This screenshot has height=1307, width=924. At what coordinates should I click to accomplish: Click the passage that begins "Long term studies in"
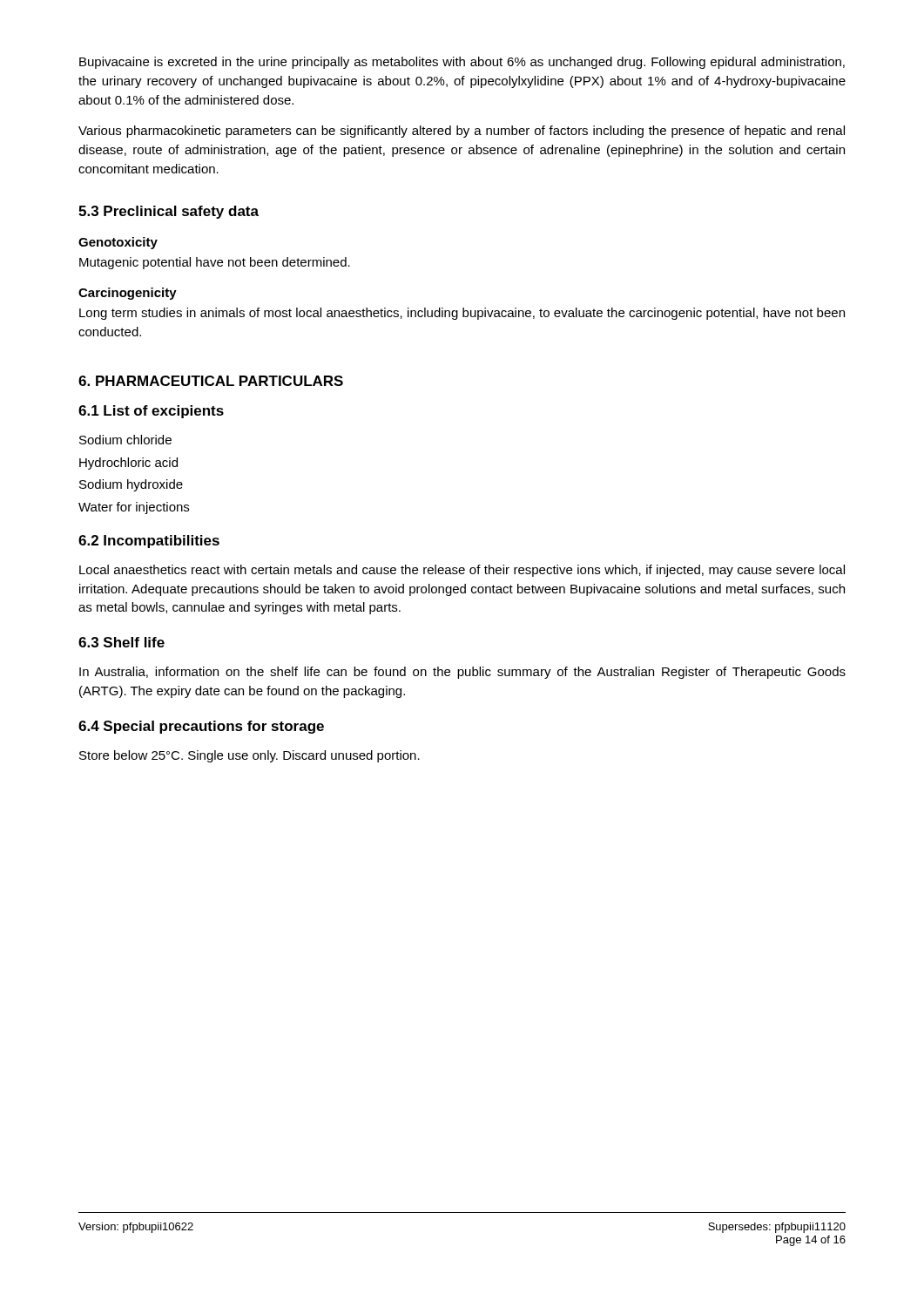[462, 322]
